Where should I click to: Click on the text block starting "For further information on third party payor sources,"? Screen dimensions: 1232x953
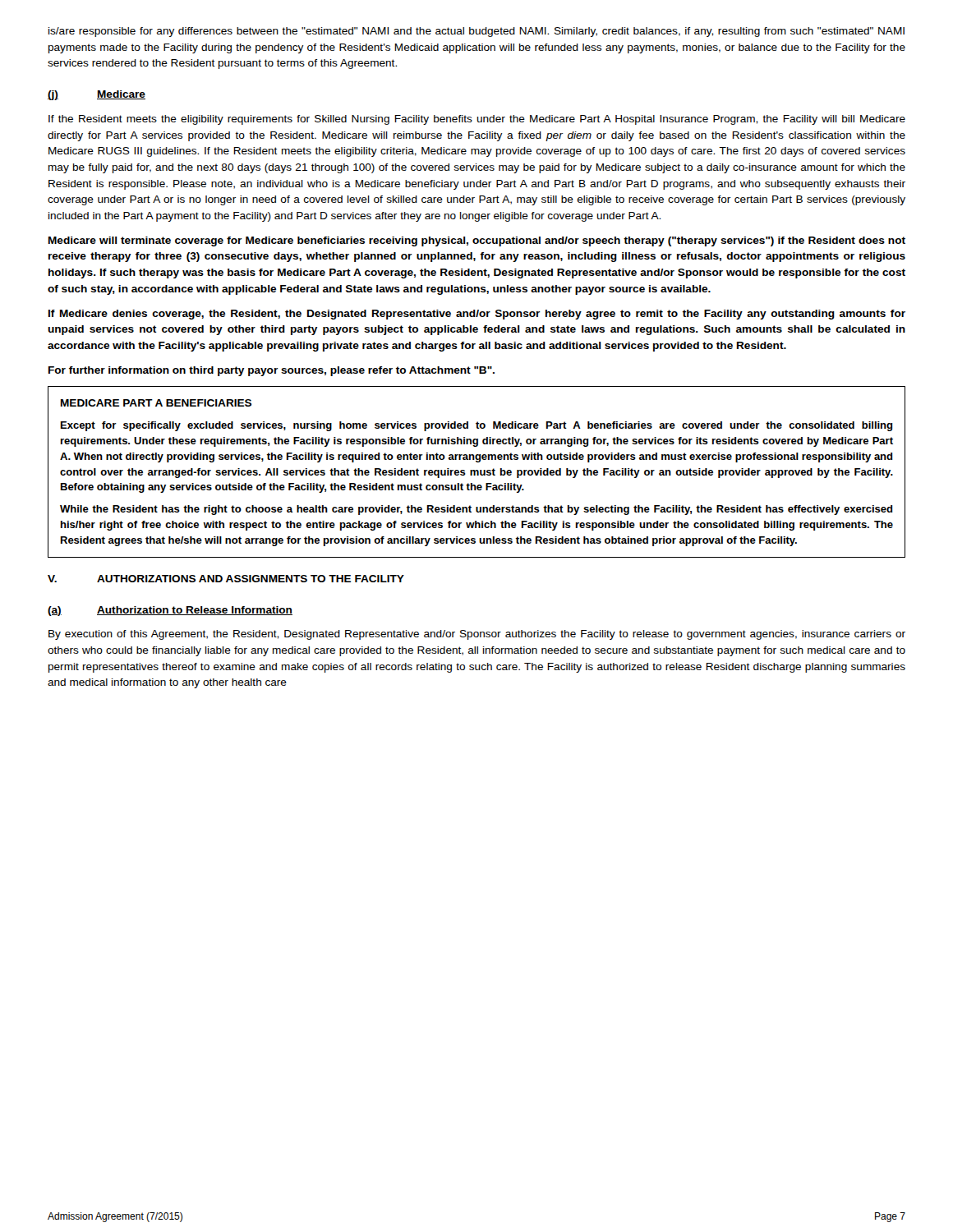pos(271,370)
